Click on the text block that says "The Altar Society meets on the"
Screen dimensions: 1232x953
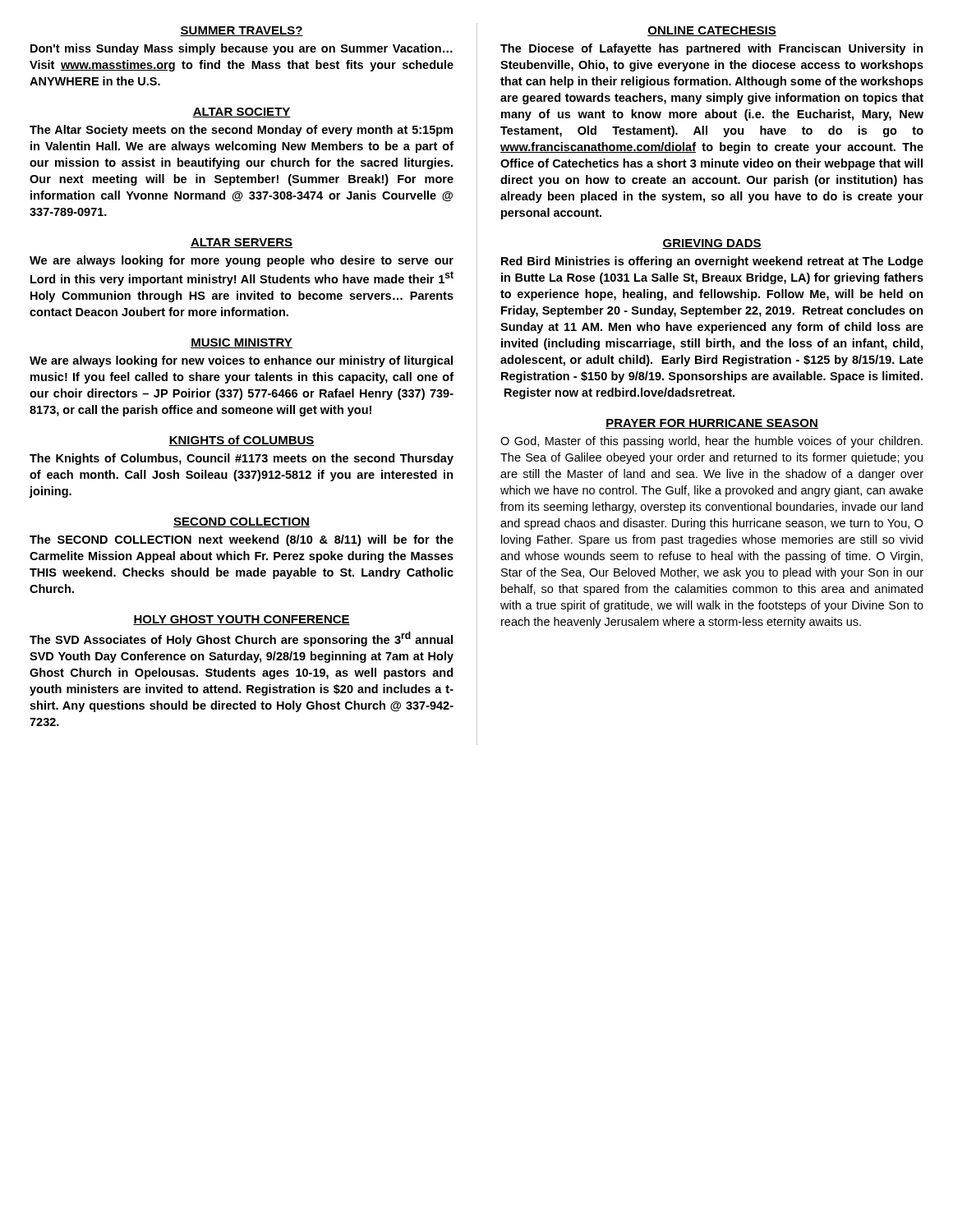point(242,171)
